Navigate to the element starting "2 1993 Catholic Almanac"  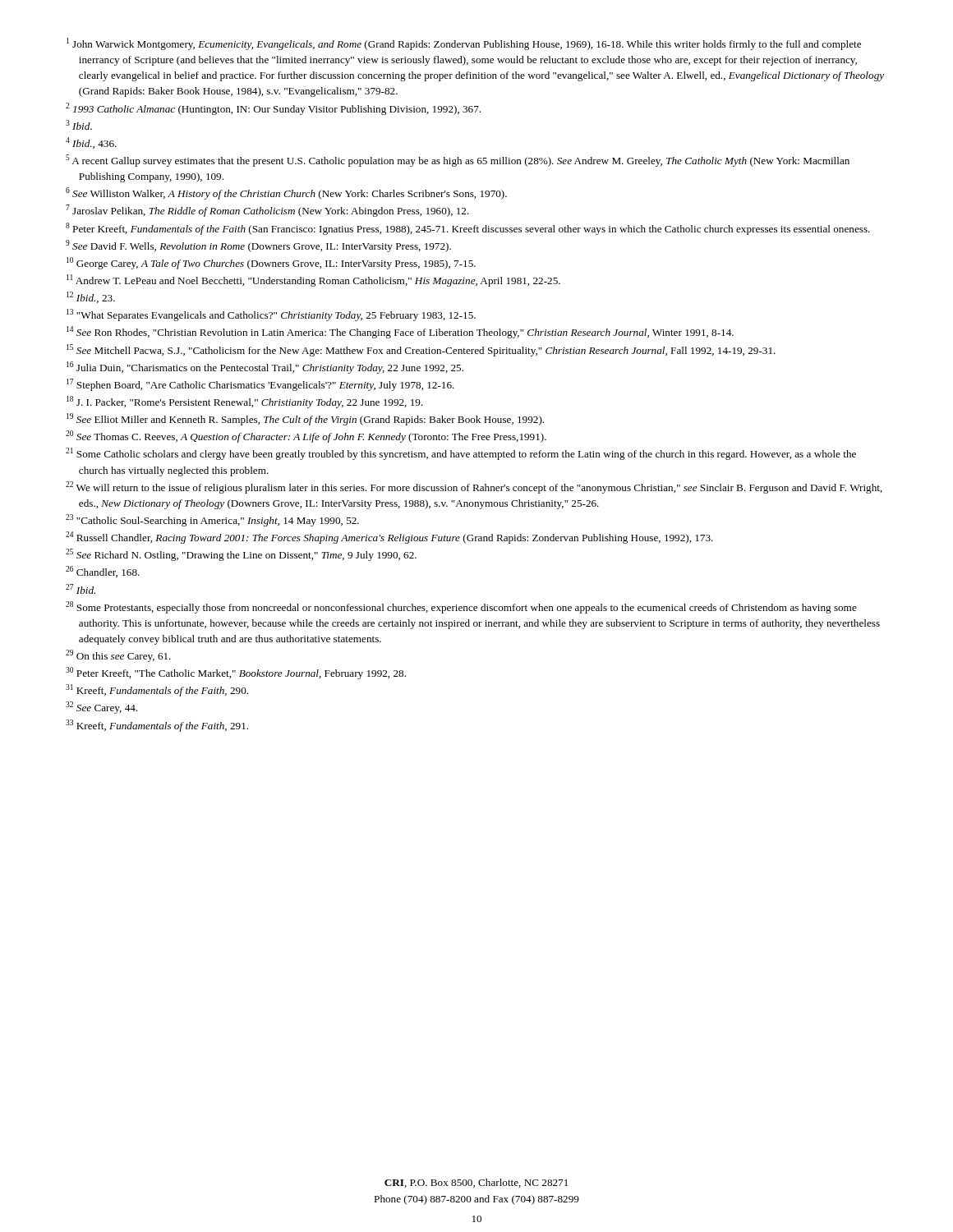point(476,109)
